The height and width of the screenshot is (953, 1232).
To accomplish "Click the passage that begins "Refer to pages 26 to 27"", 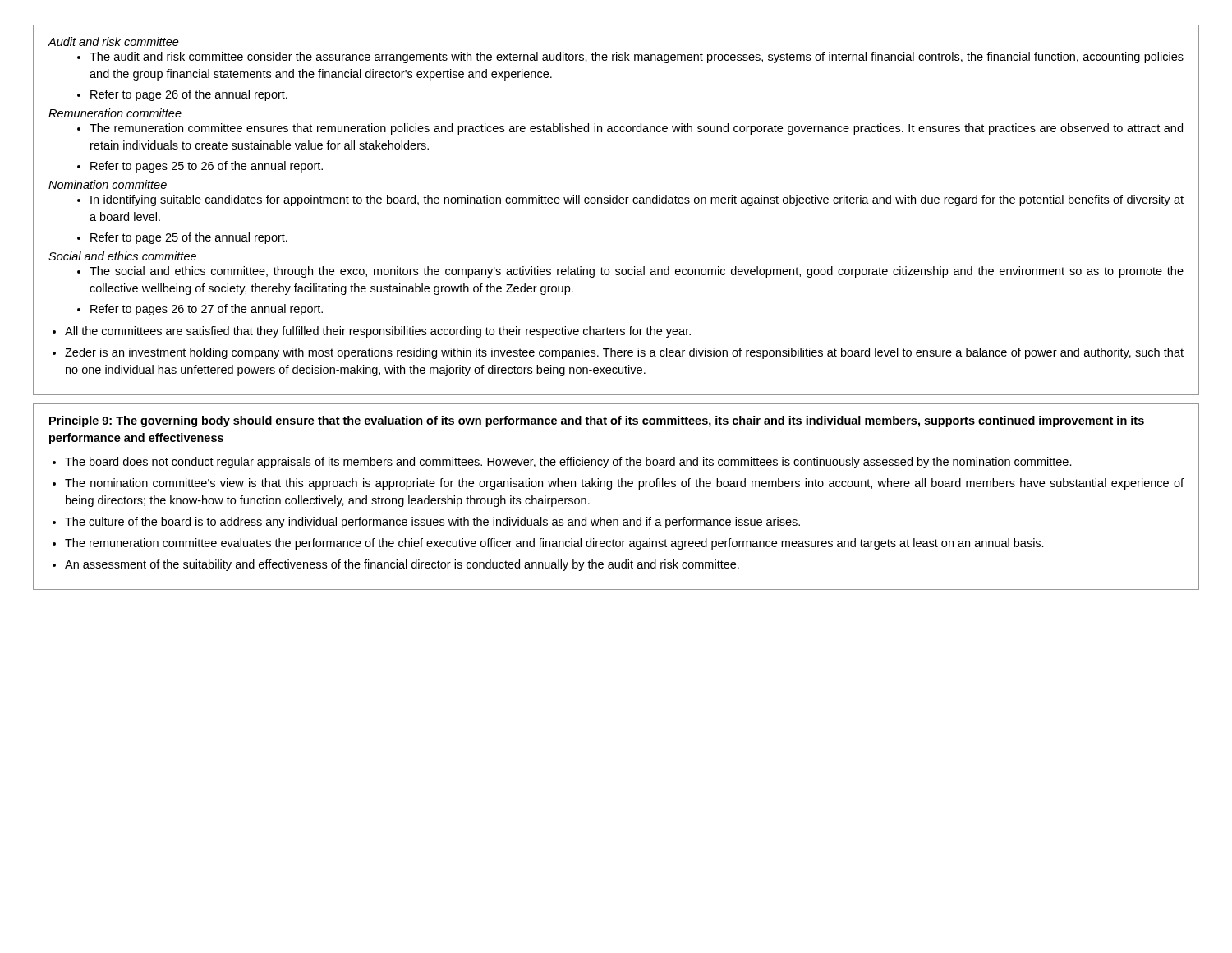I will (x=207, y=309).
